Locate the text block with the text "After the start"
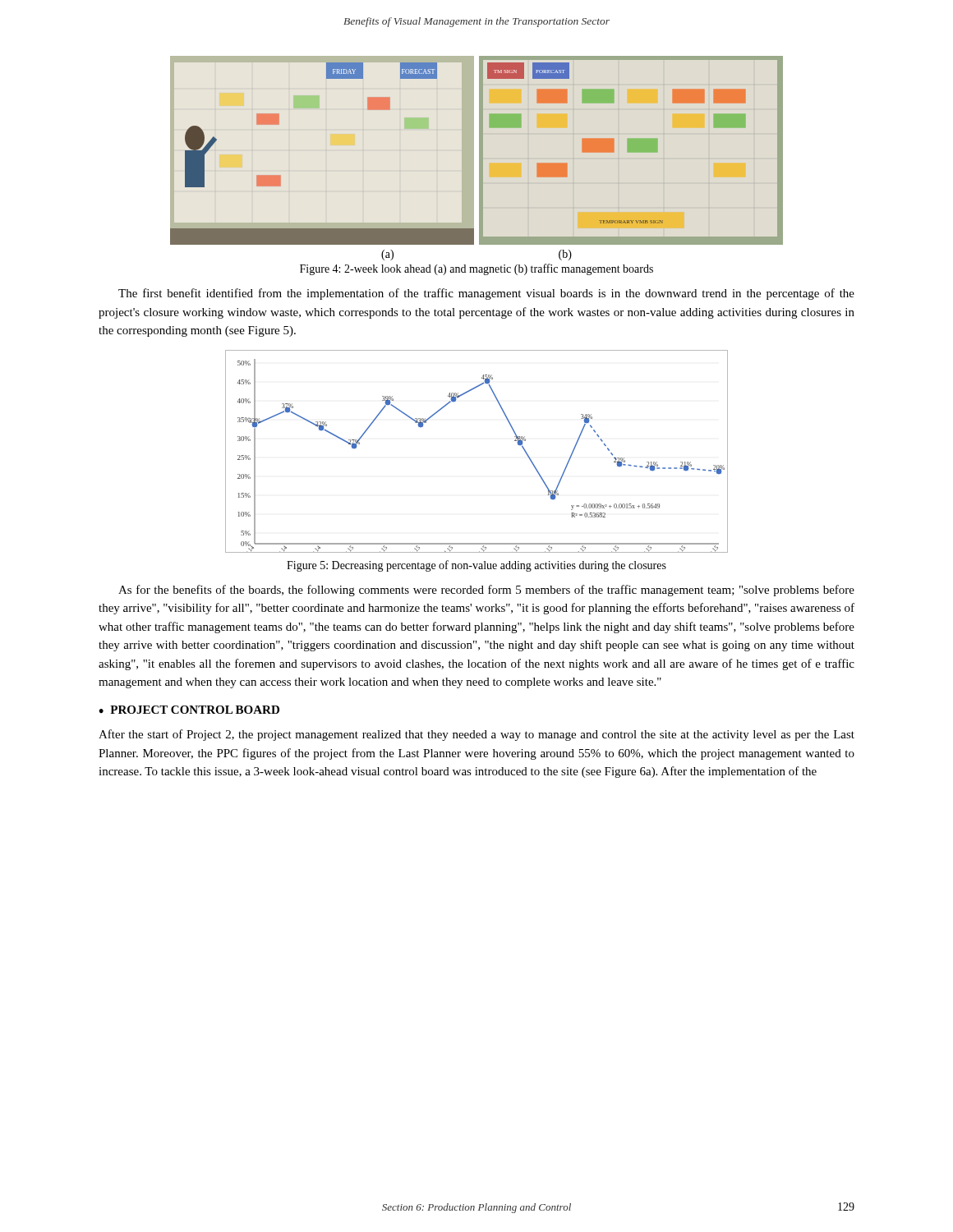This screenshot has width=953, height=1232. pos(476,753)
